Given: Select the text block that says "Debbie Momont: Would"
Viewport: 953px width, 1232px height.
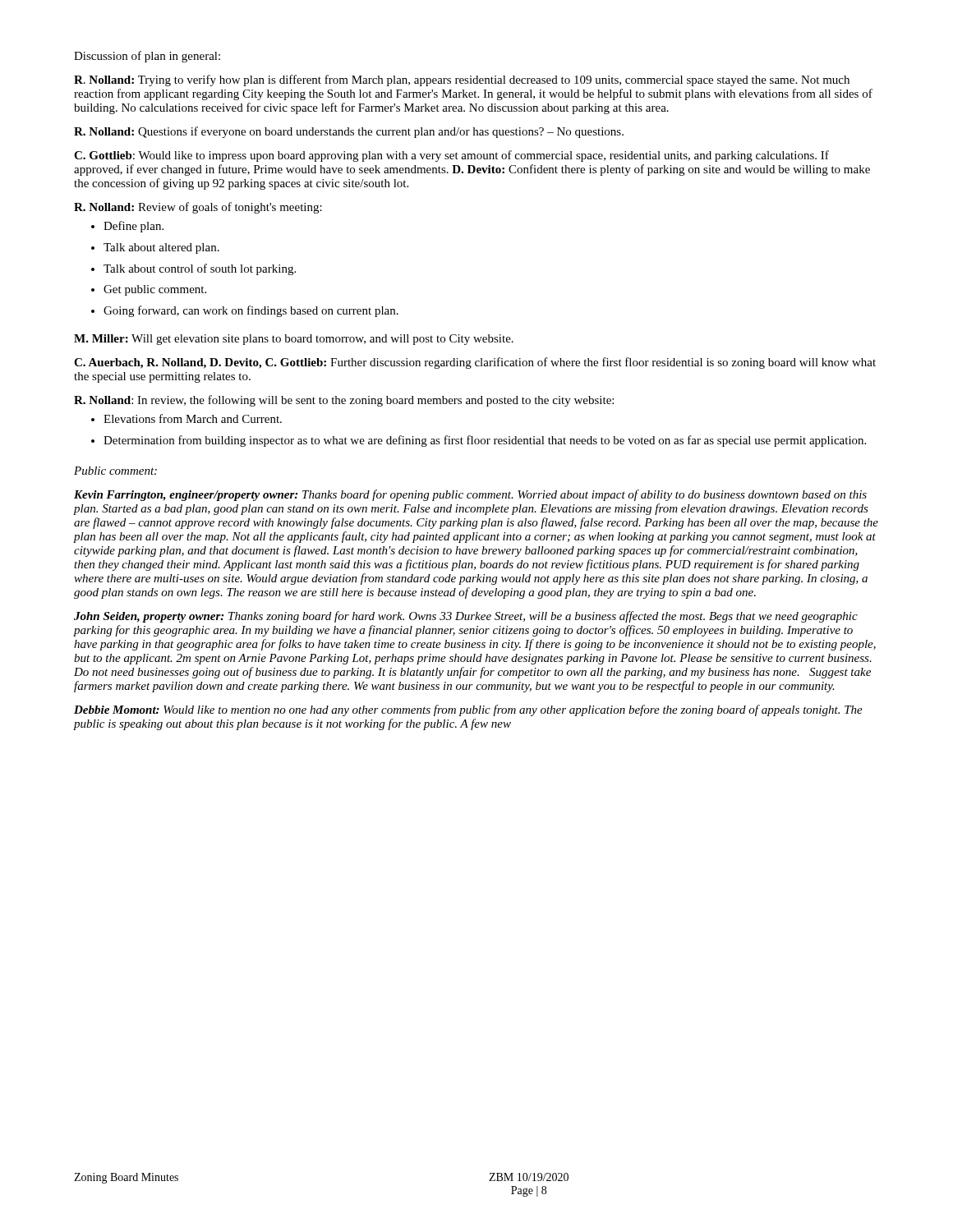Looking at the screenshot, I should [468, 717].
